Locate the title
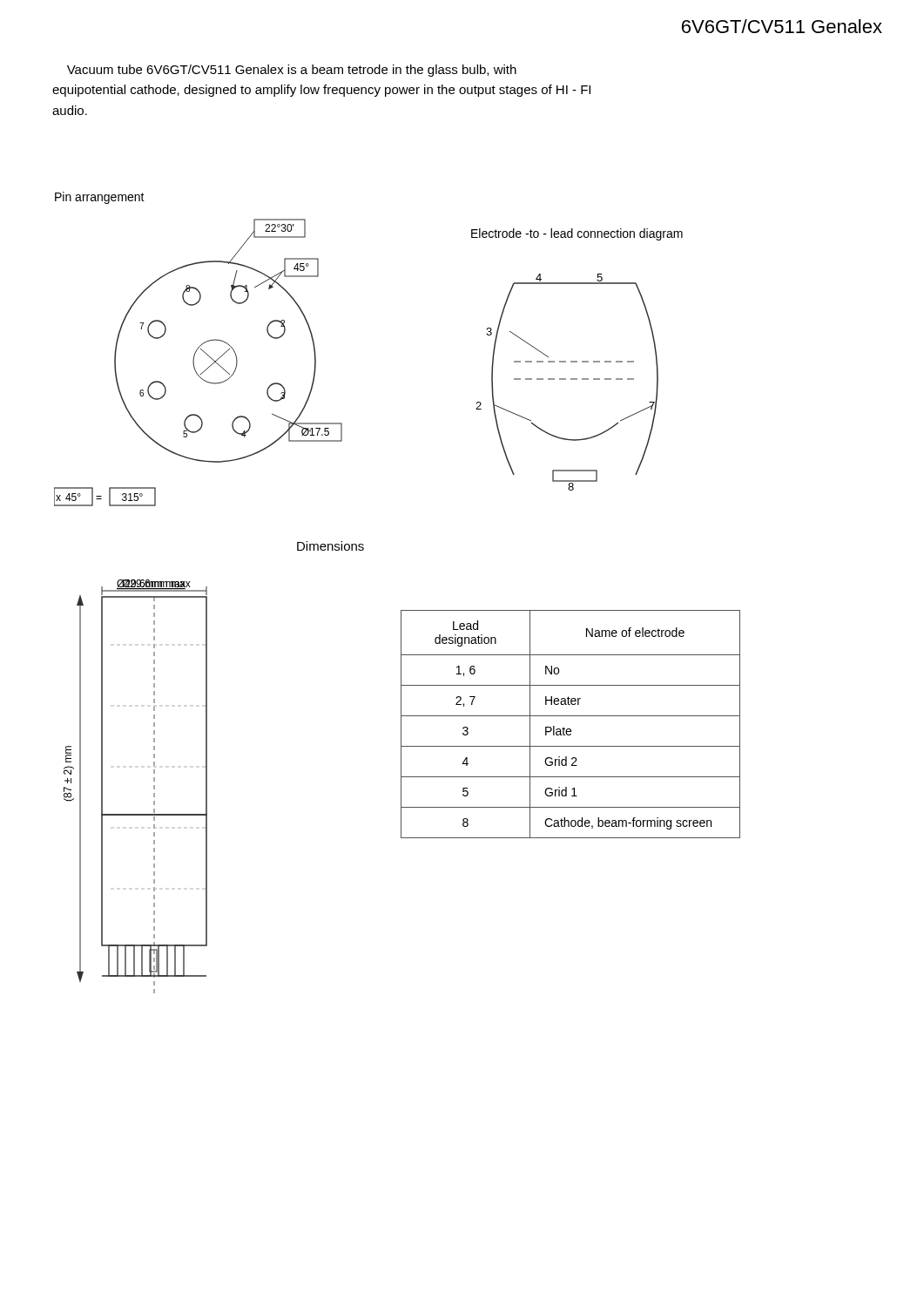This screenshot has height=1307, width=924. click(x=782, y=27)
